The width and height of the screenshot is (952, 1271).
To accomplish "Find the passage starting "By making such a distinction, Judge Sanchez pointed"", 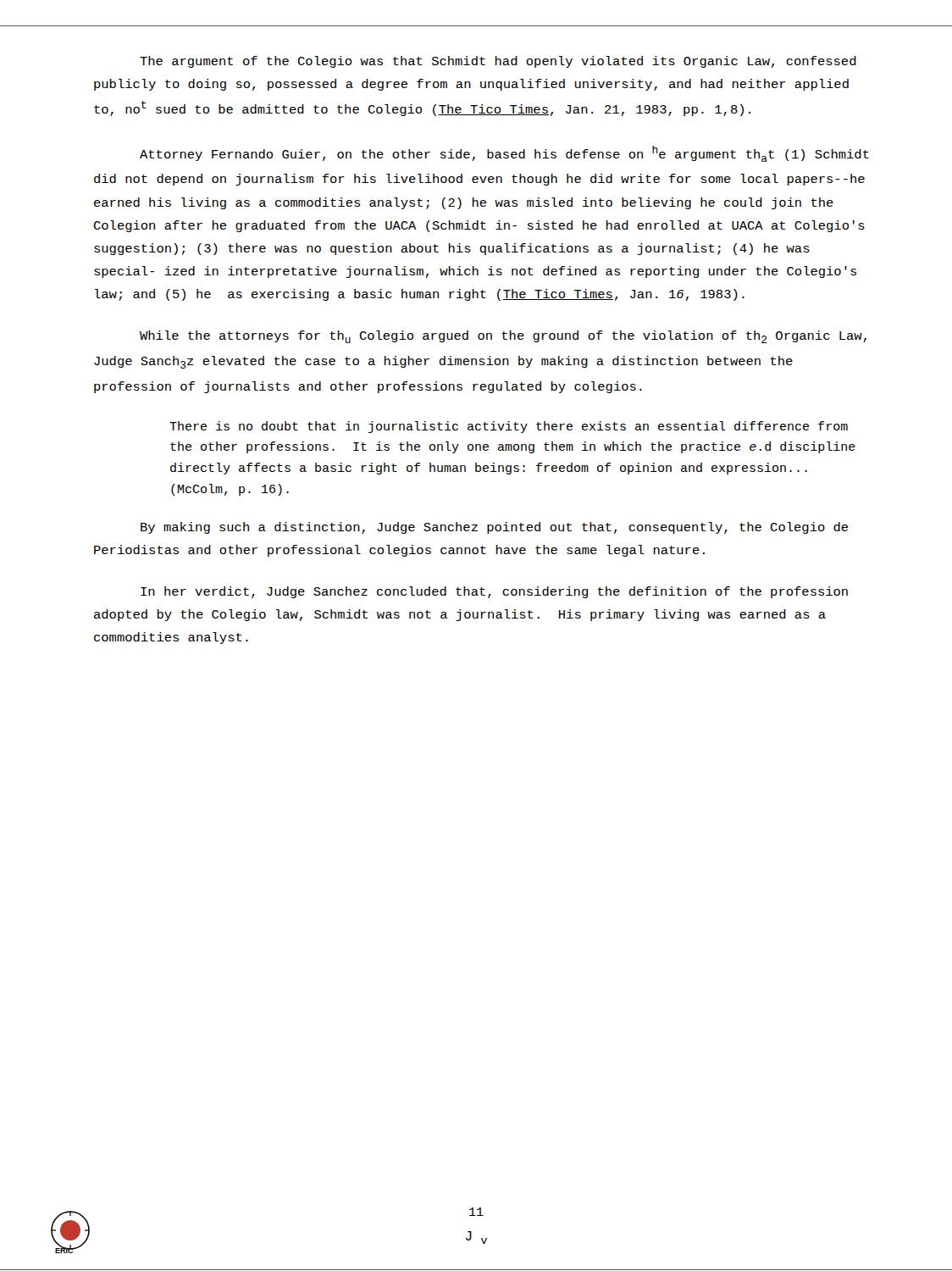I will coord(471,539).
